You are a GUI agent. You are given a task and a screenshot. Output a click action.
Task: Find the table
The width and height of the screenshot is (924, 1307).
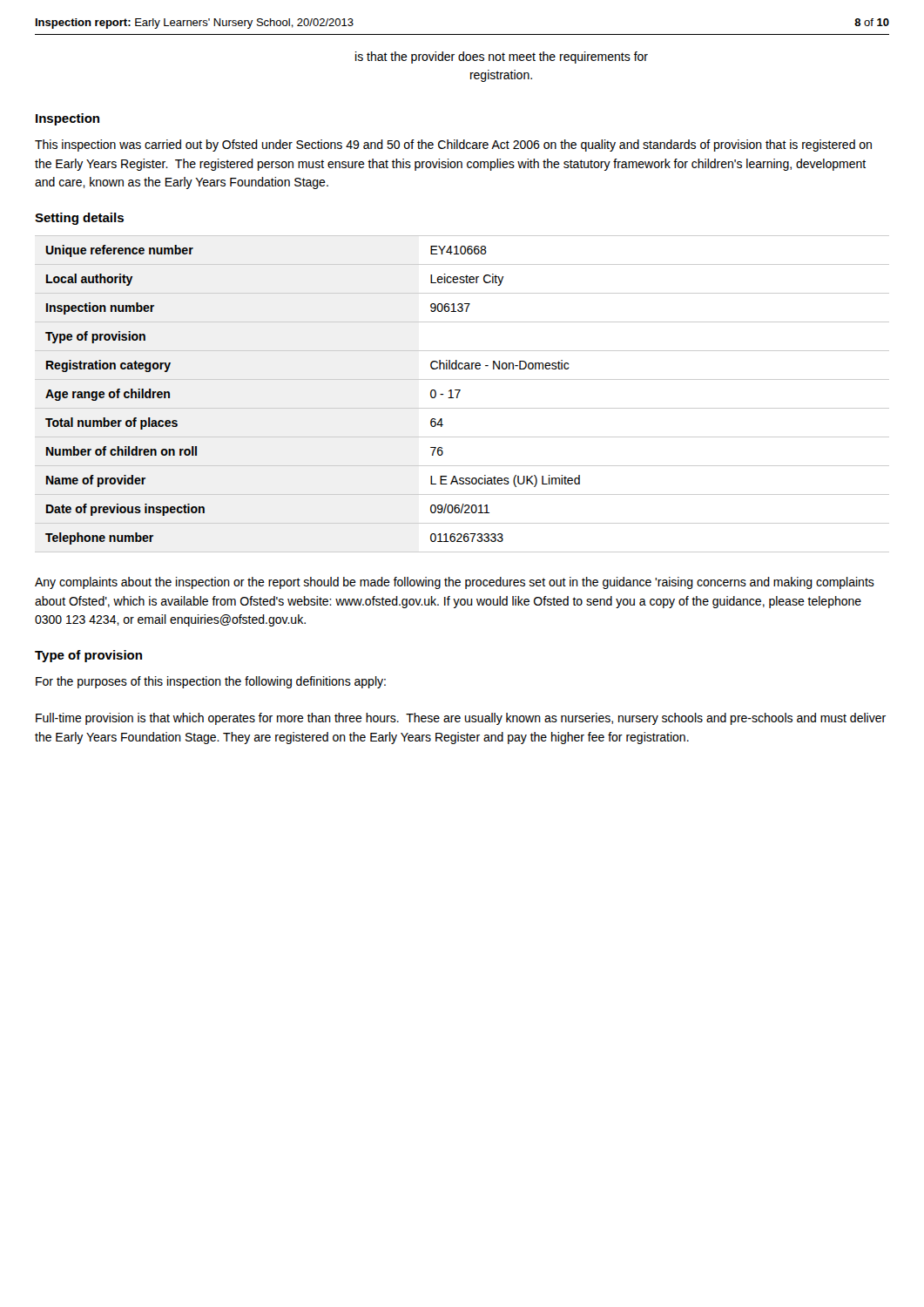462,394
